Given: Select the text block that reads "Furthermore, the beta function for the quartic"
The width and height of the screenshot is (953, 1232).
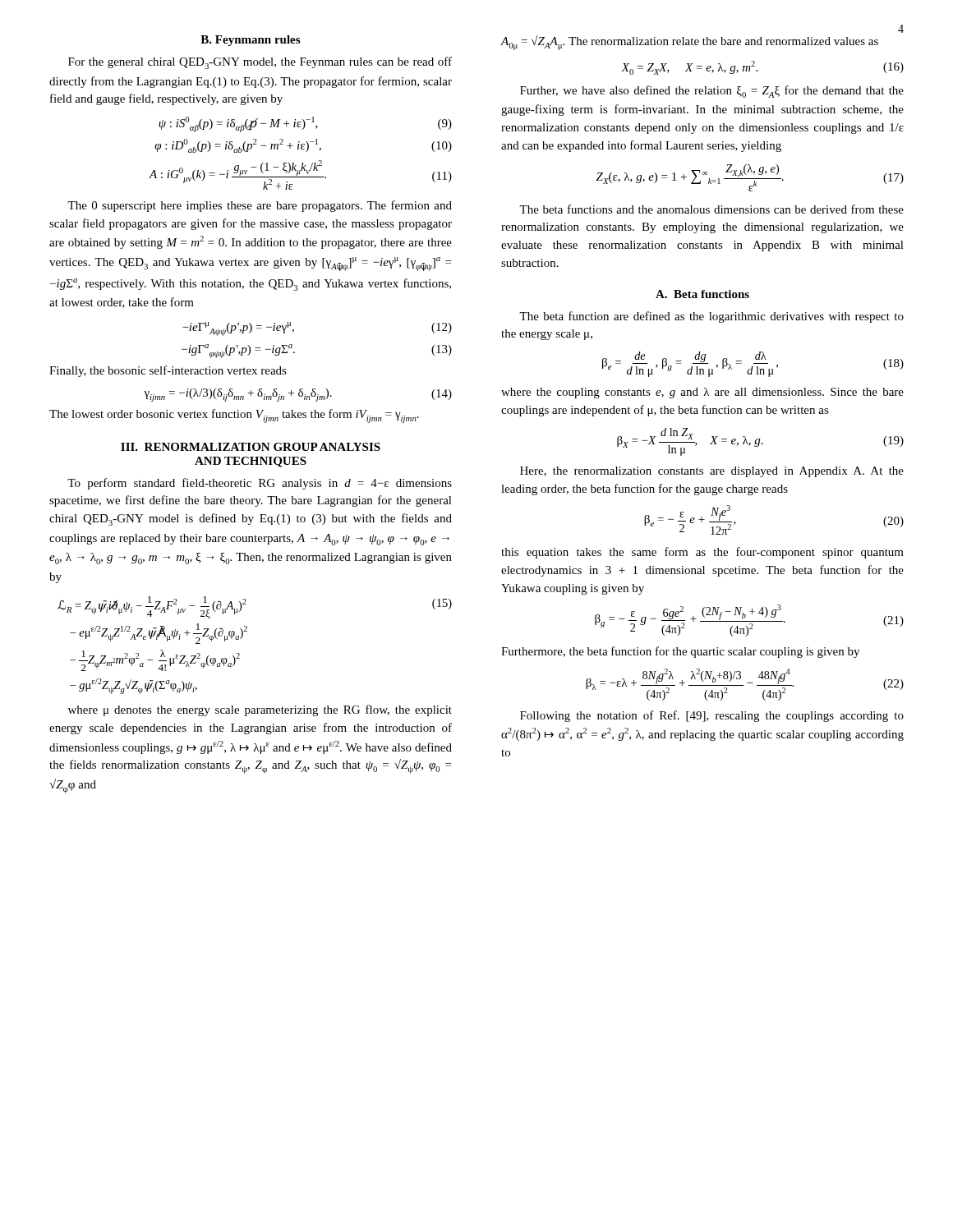Looking at the screenshot, I should click(680, 651).
